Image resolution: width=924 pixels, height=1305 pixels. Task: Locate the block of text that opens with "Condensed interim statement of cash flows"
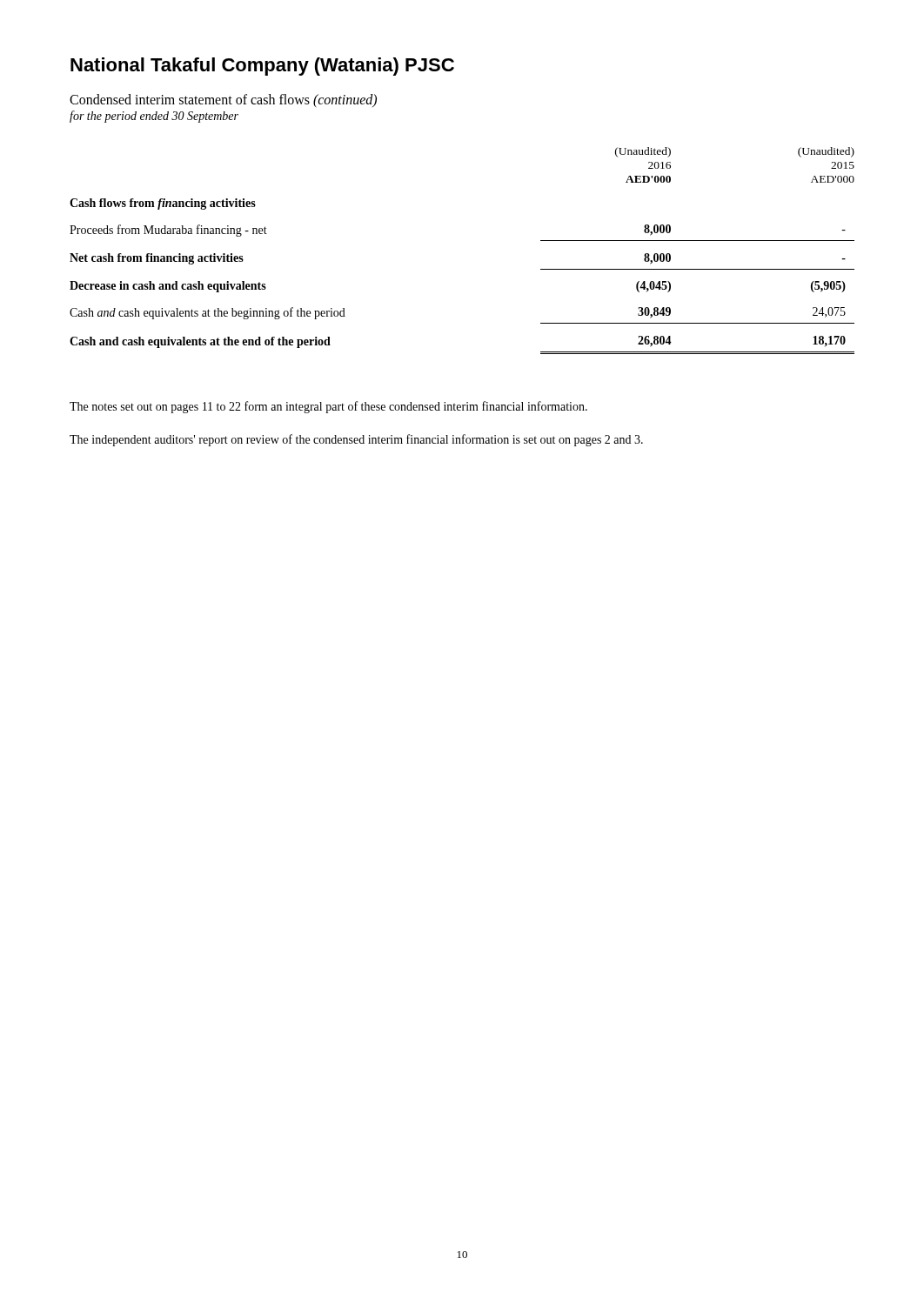(223, 100)
